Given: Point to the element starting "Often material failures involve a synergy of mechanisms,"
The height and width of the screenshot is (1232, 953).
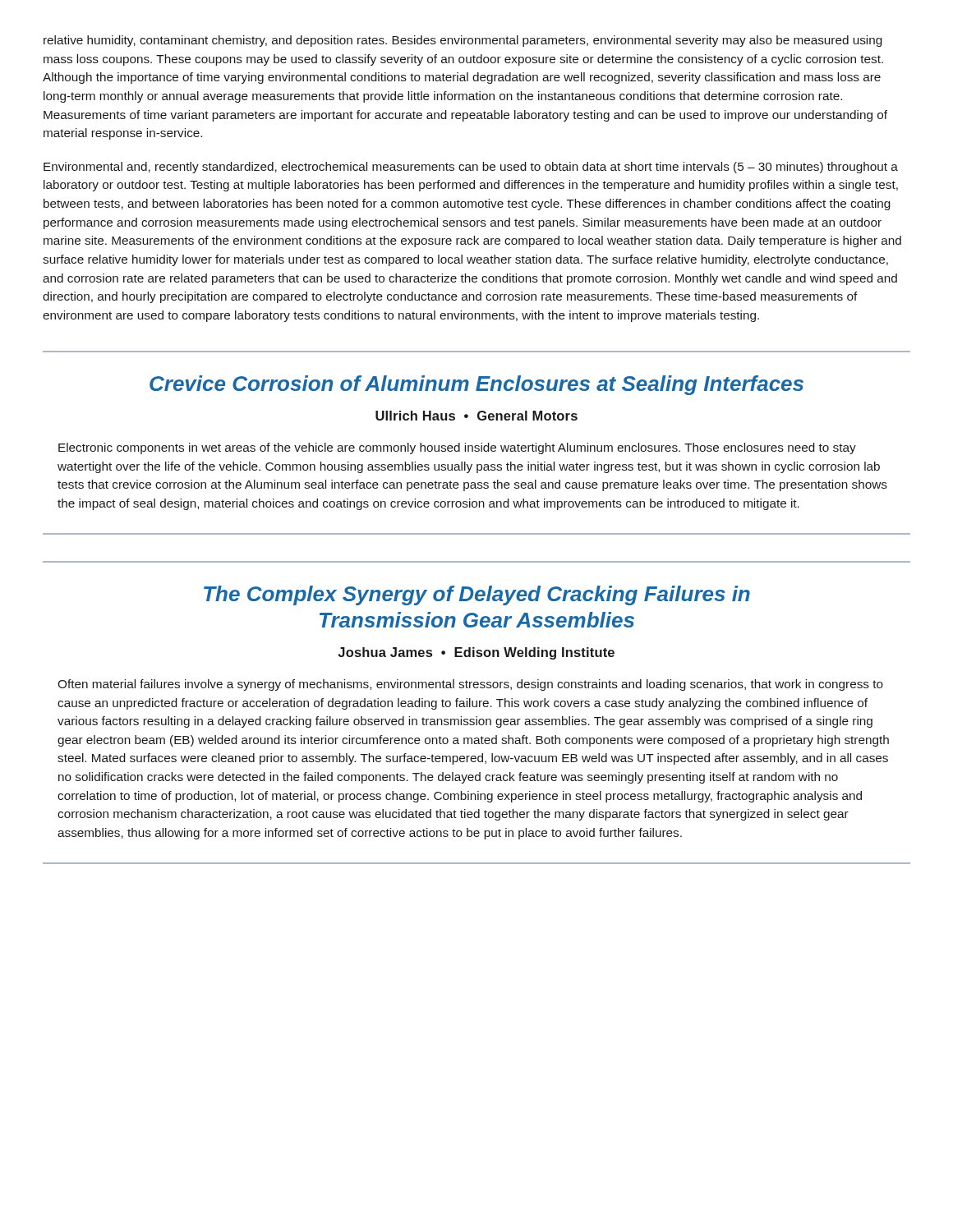Looking at the screenshot, I should [473, 758].
